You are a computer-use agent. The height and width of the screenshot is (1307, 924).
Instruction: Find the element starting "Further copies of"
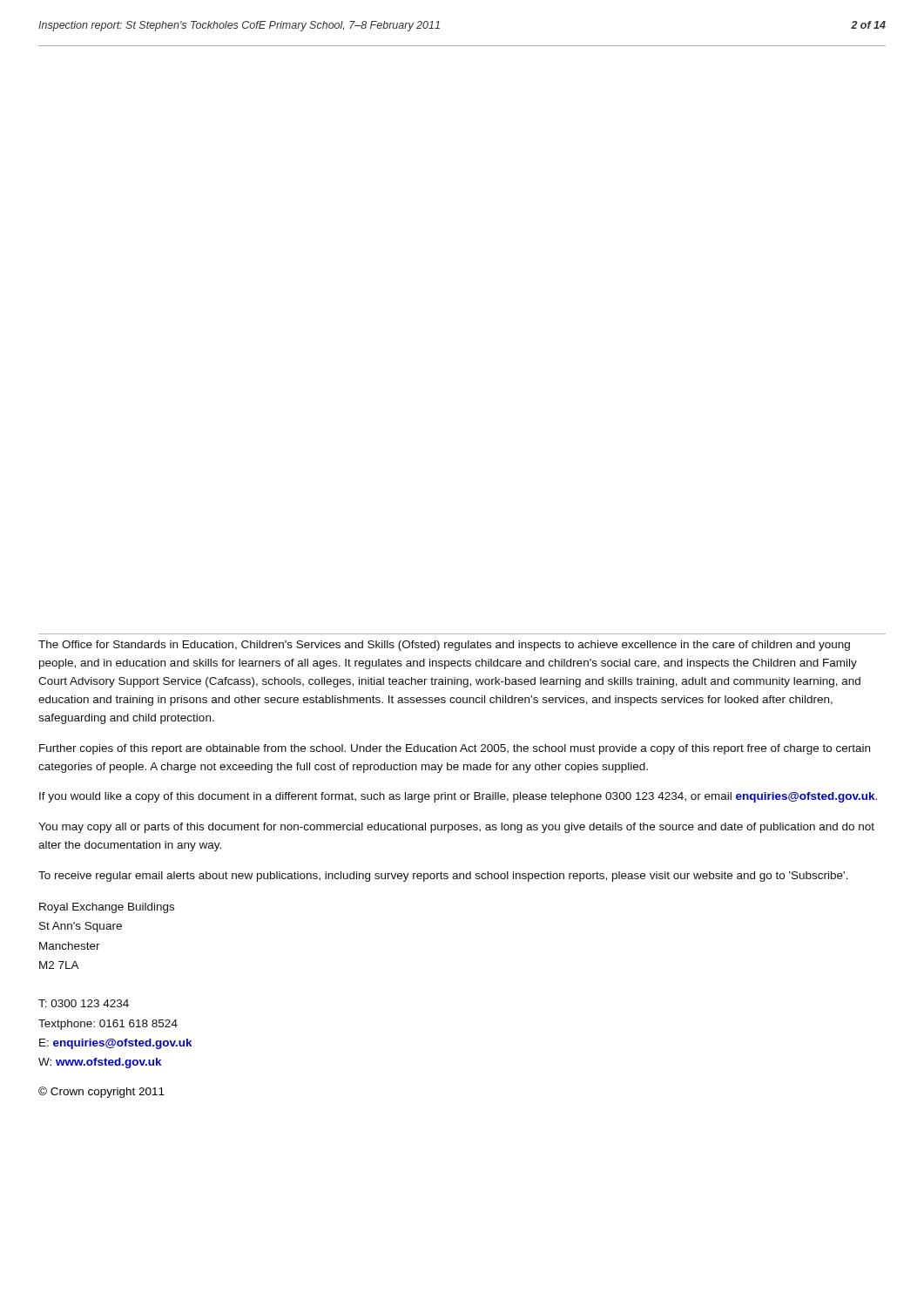point(455,757)
